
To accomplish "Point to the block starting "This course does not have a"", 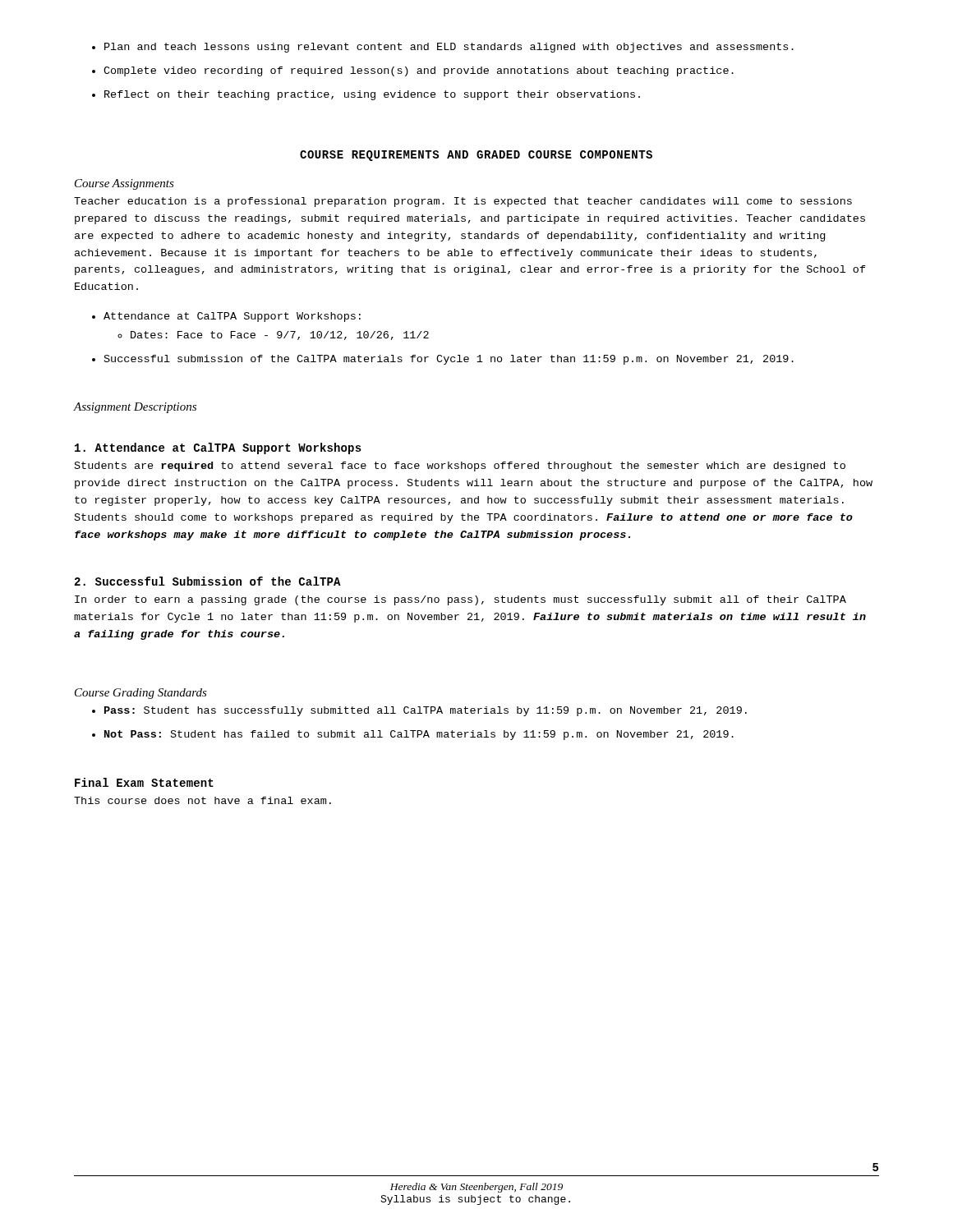I will [204, 801].
